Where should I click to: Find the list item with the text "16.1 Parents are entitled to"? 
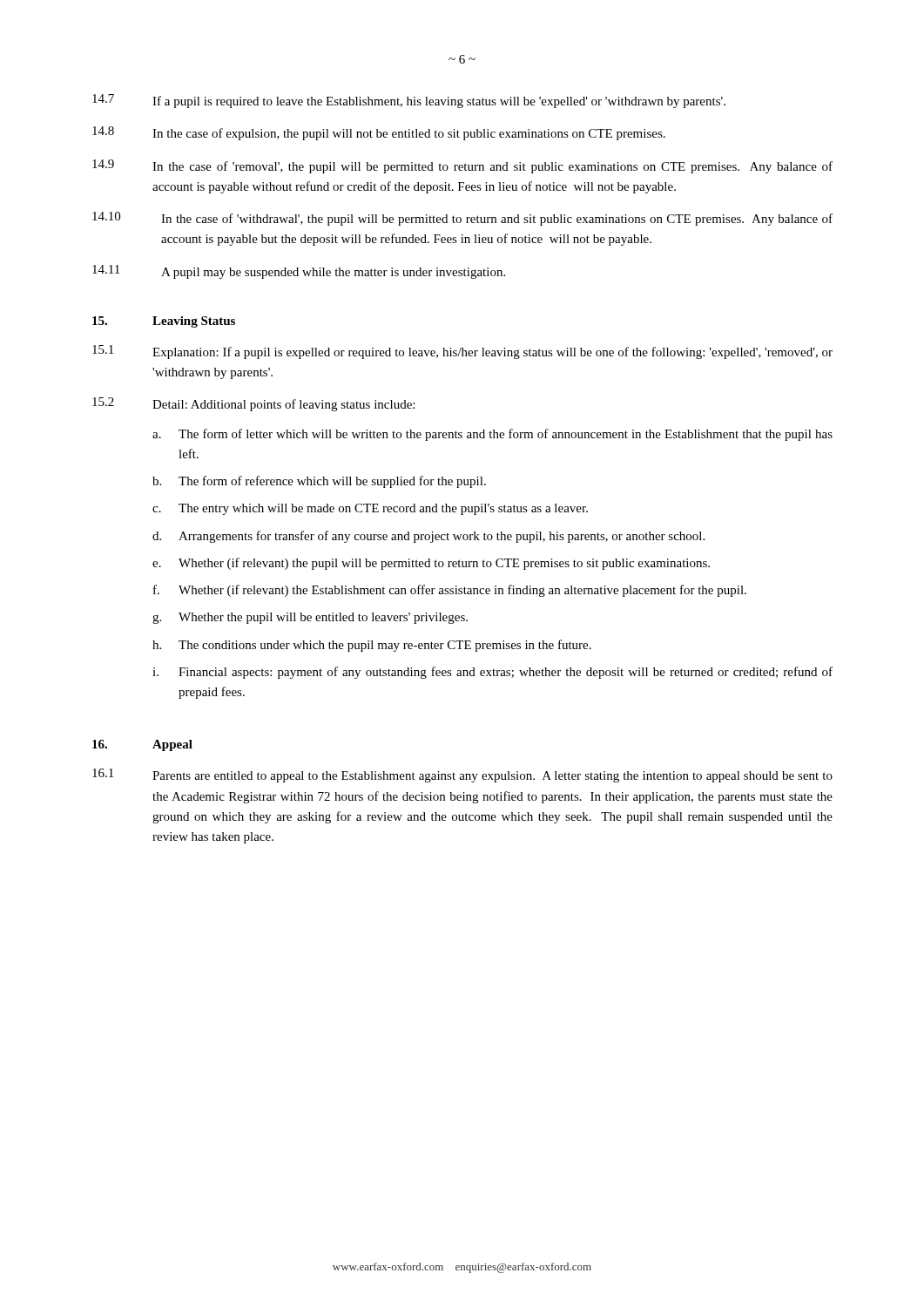(462, 807)
